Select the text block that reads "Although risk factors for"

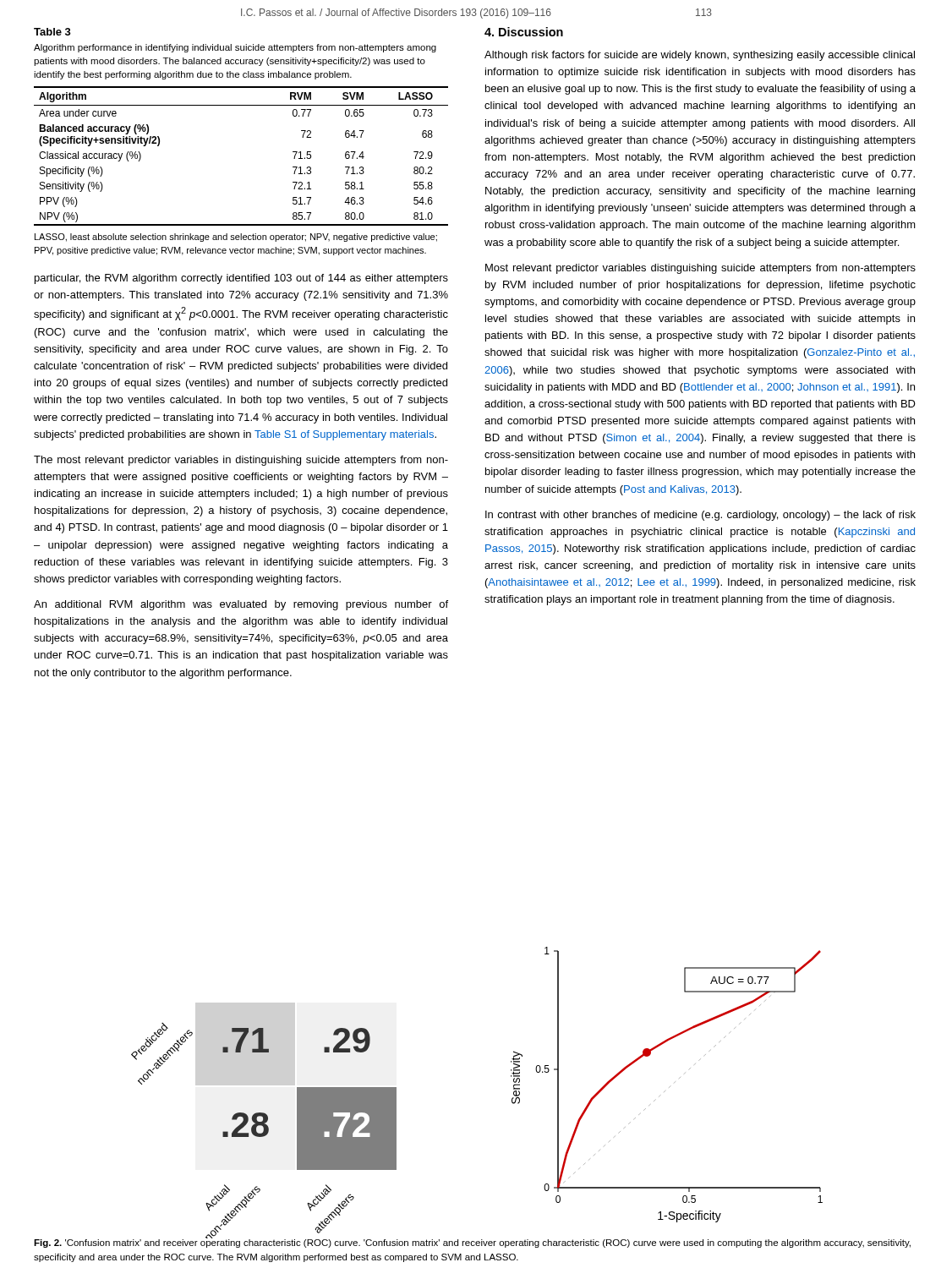pyautogui.click(x=700, y=148)
